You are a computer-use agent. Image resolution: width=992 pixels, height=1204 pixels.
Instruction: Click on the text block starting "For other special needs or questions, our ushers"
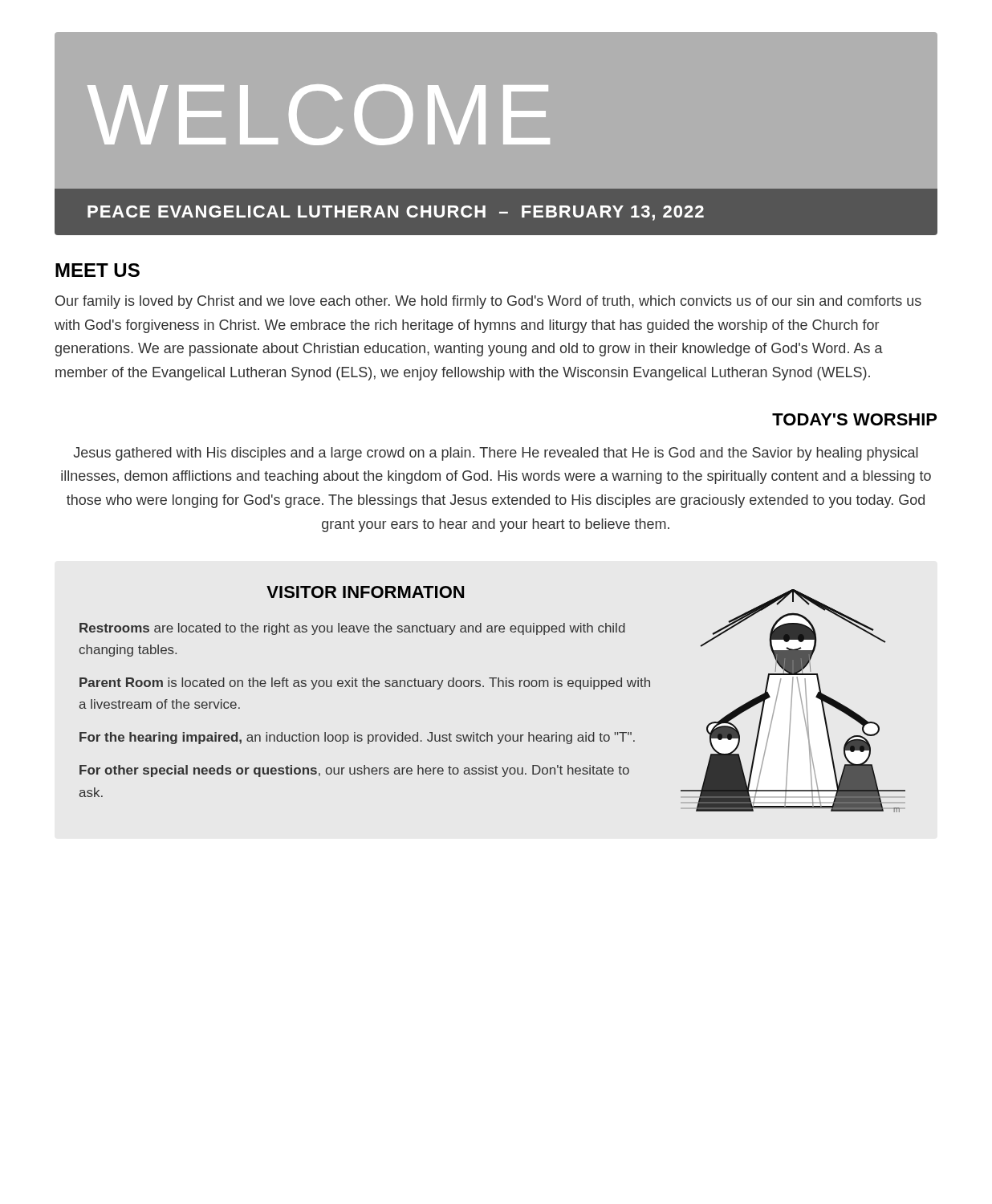tap(354, 781)
